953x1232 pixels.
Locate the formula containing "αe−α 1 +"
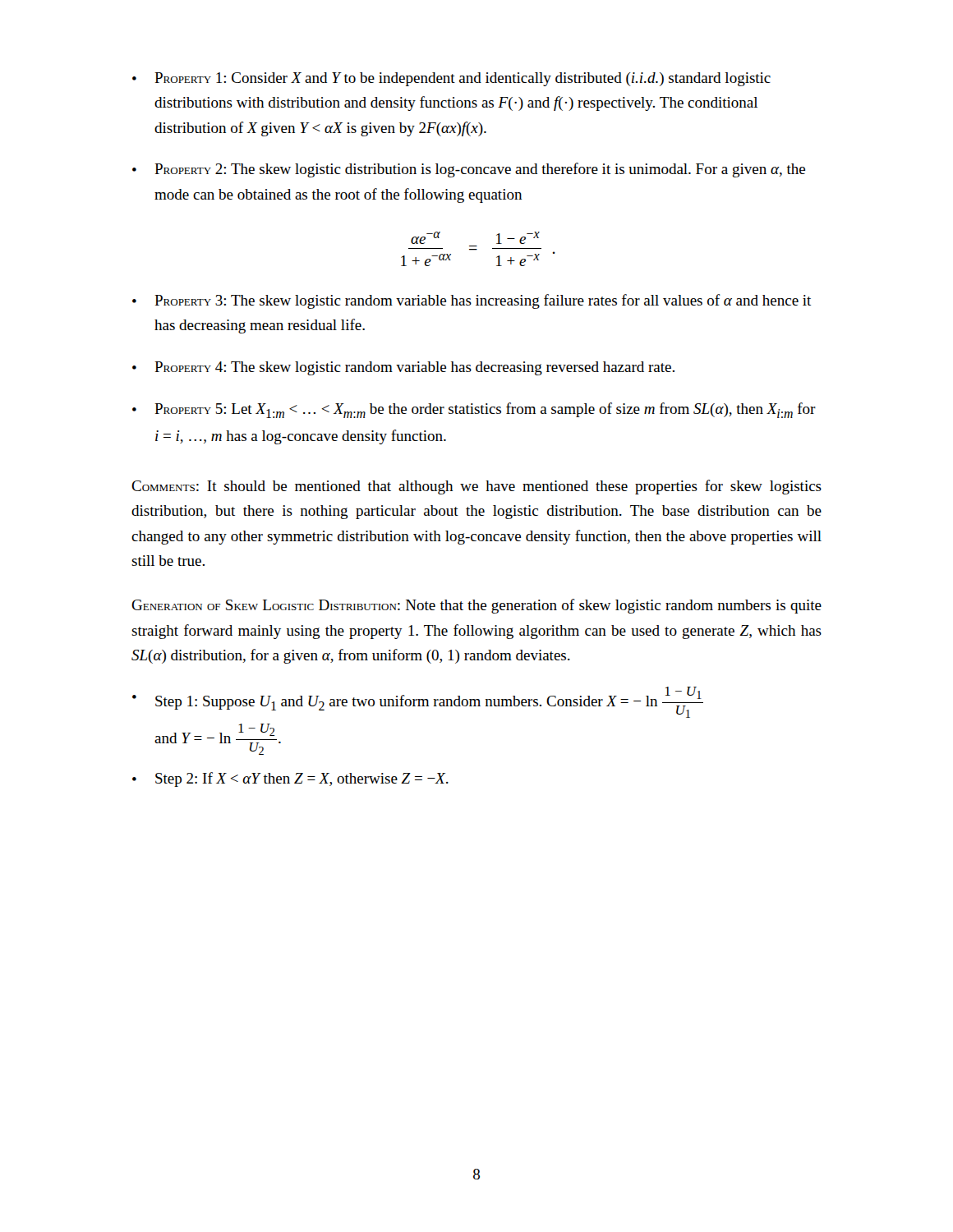(x=476, y=248)
